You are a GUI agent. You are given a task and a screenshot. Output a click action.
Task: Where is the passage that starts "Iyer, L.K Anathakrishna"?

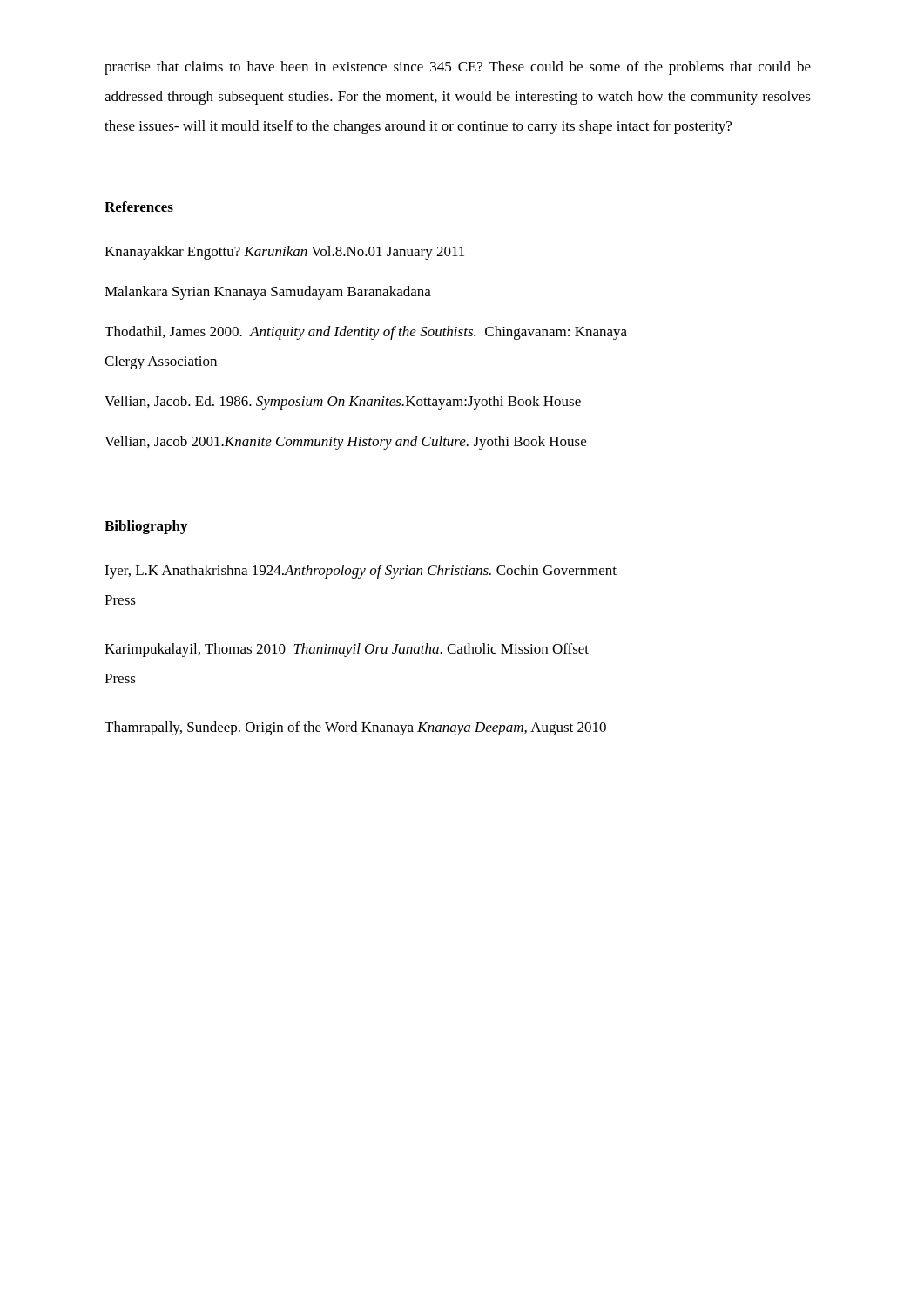coord(361,585)
